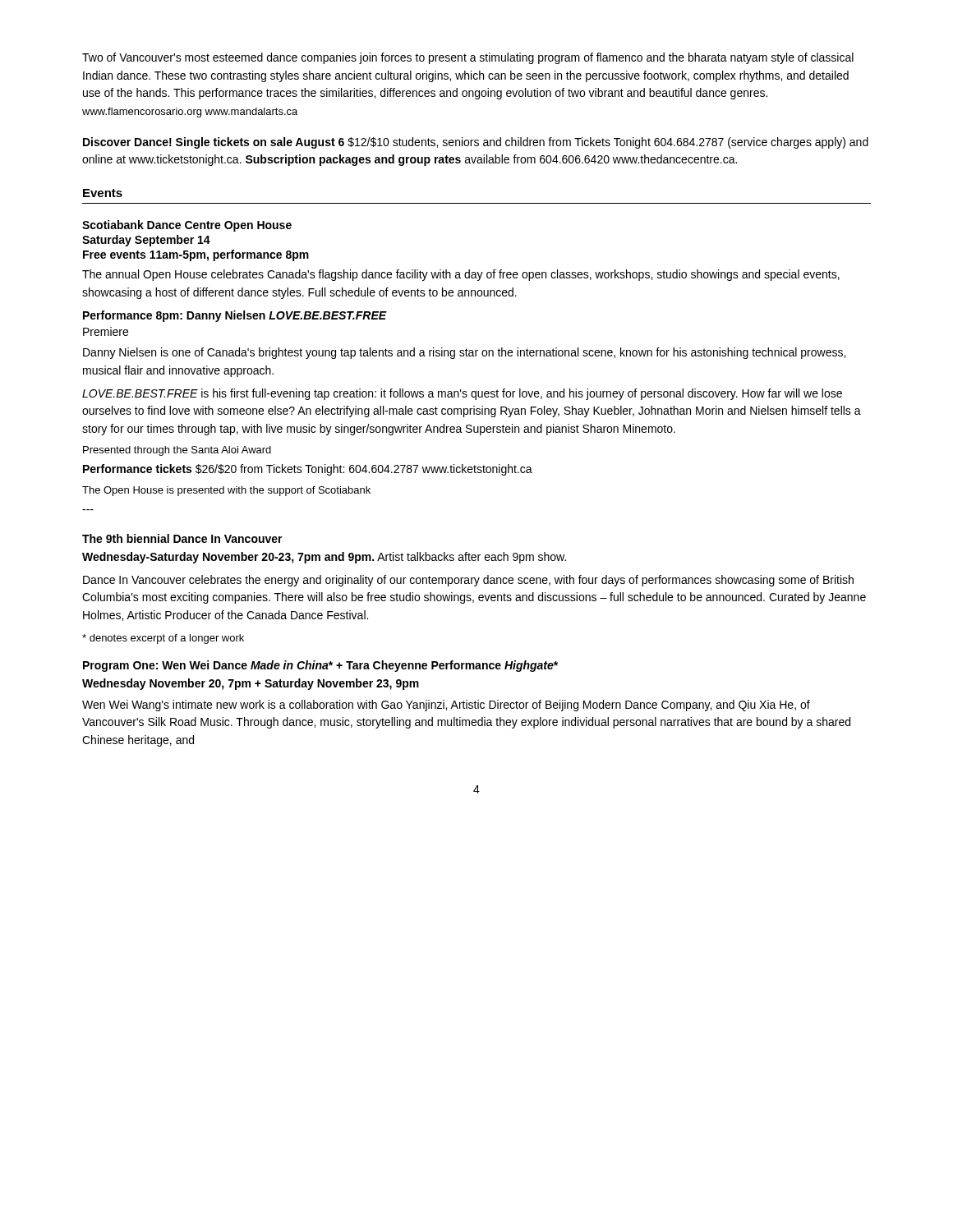
Task: Where is the passage that starts "Wen Wei Wang's intimate new"?
Action: pos(467,722)
